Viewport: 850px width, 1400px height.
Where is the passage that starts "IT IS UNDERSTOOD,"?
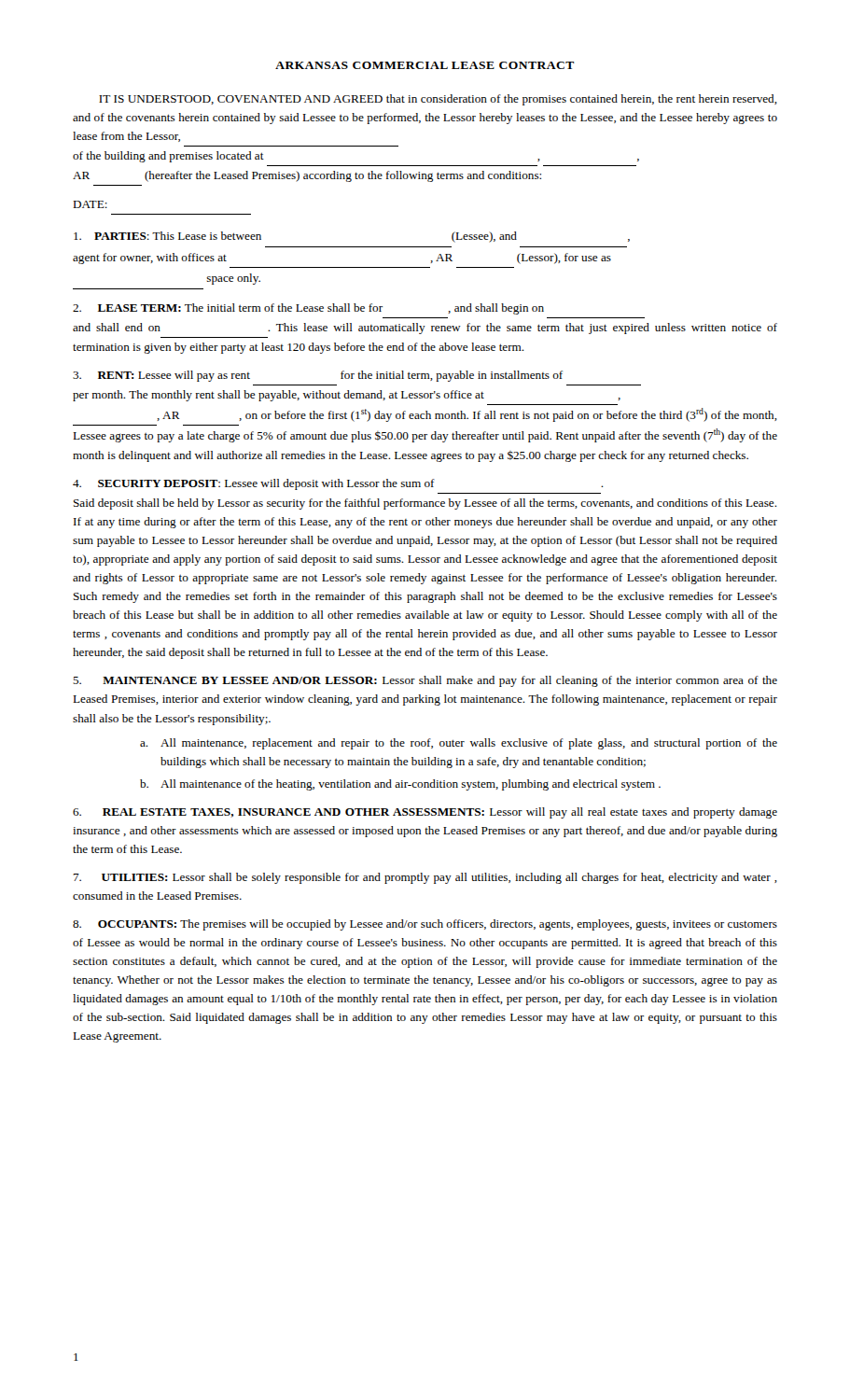coord(438,100)
